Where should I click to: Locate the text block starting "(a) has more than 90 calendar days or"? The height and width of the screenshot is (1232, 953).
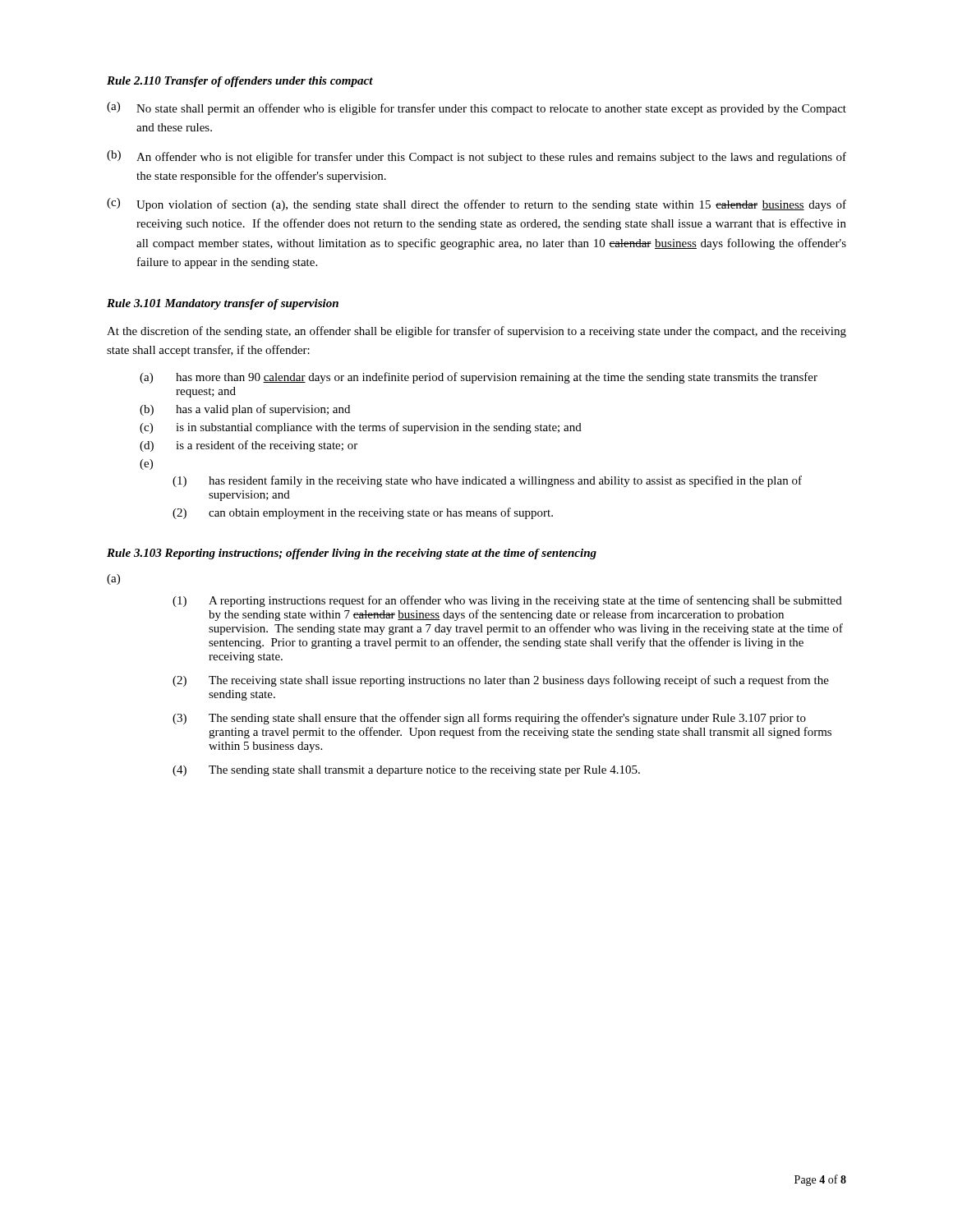[493, 384]
